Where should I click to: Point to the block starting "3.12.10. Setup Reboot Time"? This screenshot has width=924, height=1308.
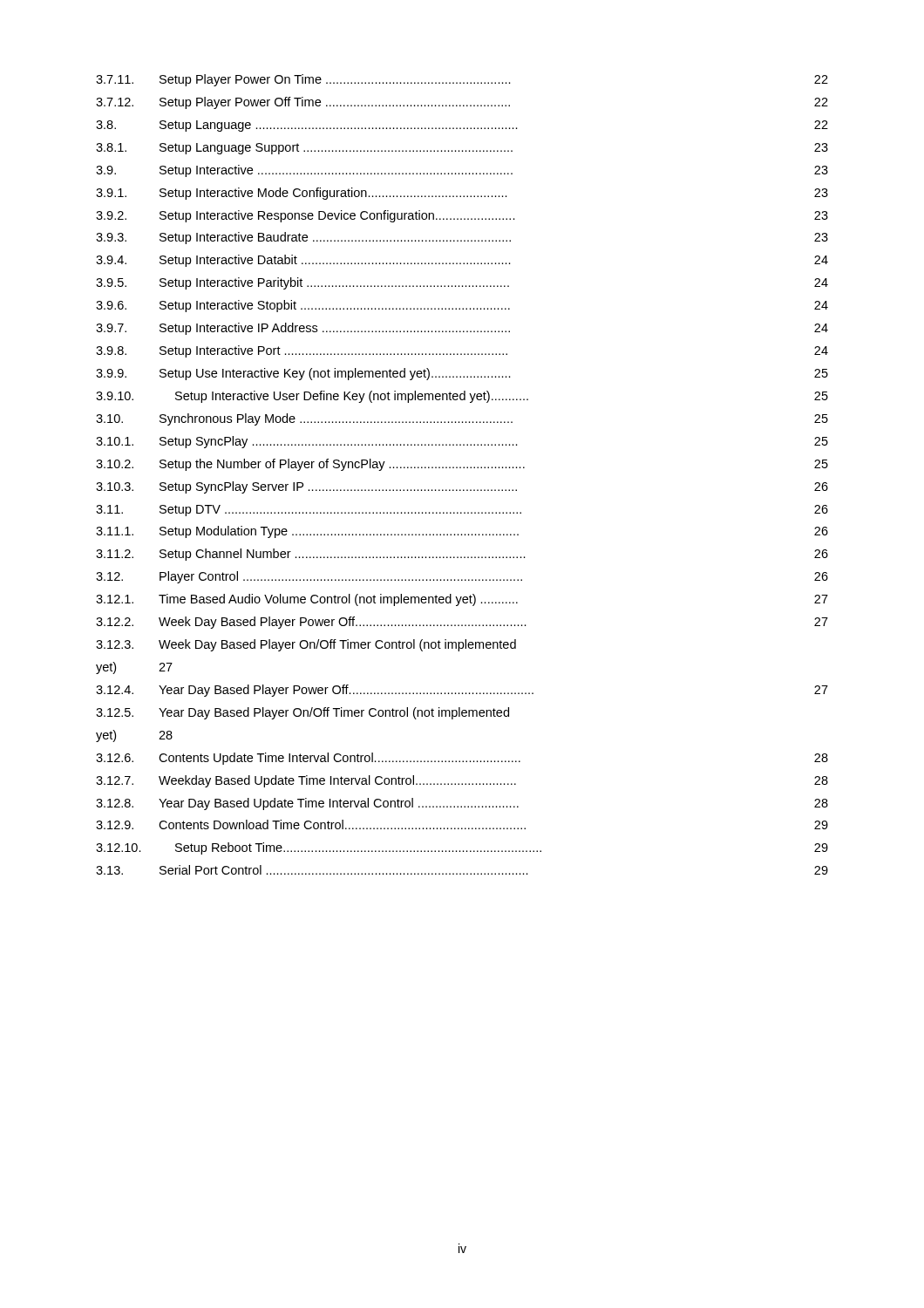(462, 849)
